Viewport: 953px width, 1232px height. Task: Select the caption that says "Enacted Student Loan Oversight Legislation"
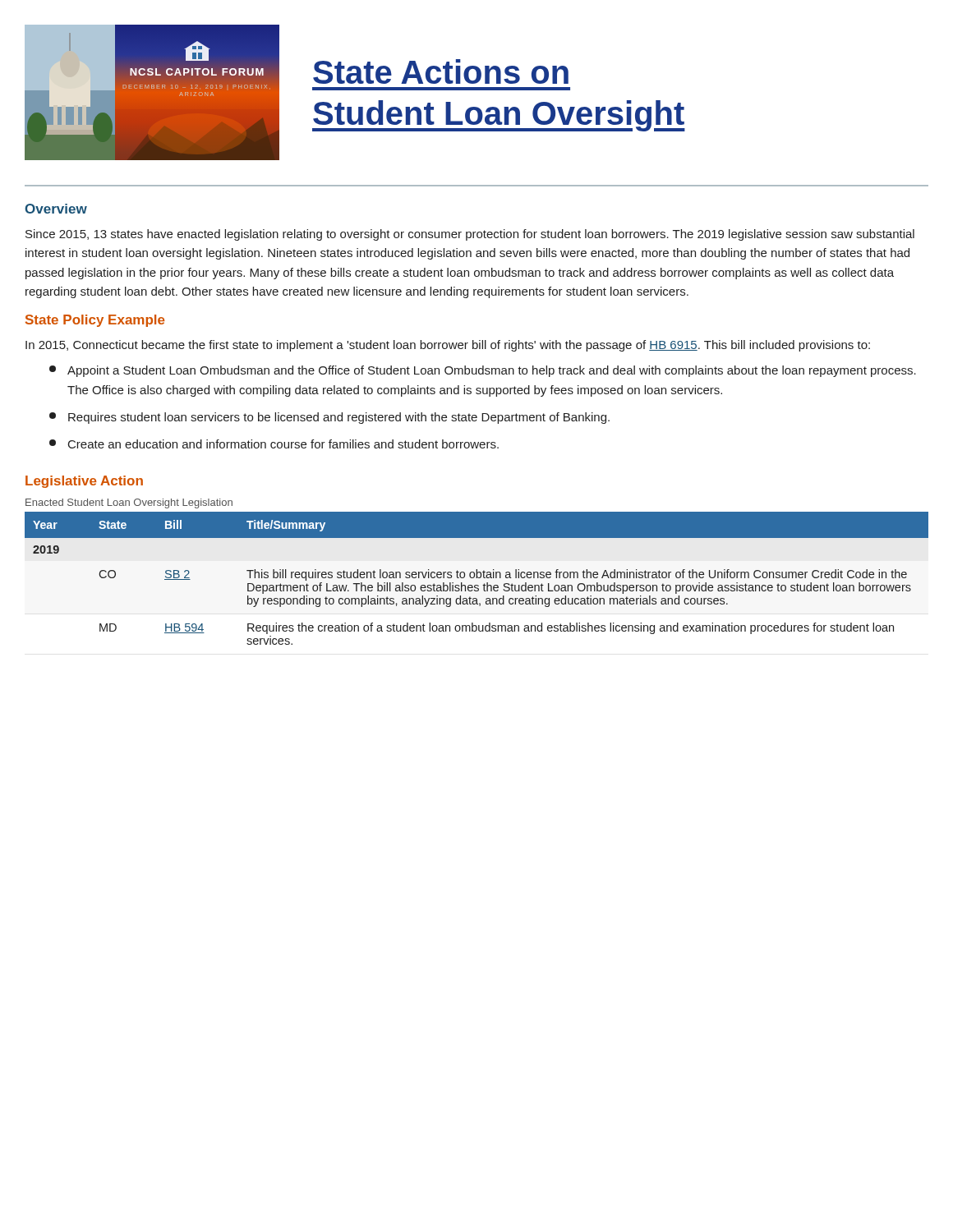click(x=129, y=502)
